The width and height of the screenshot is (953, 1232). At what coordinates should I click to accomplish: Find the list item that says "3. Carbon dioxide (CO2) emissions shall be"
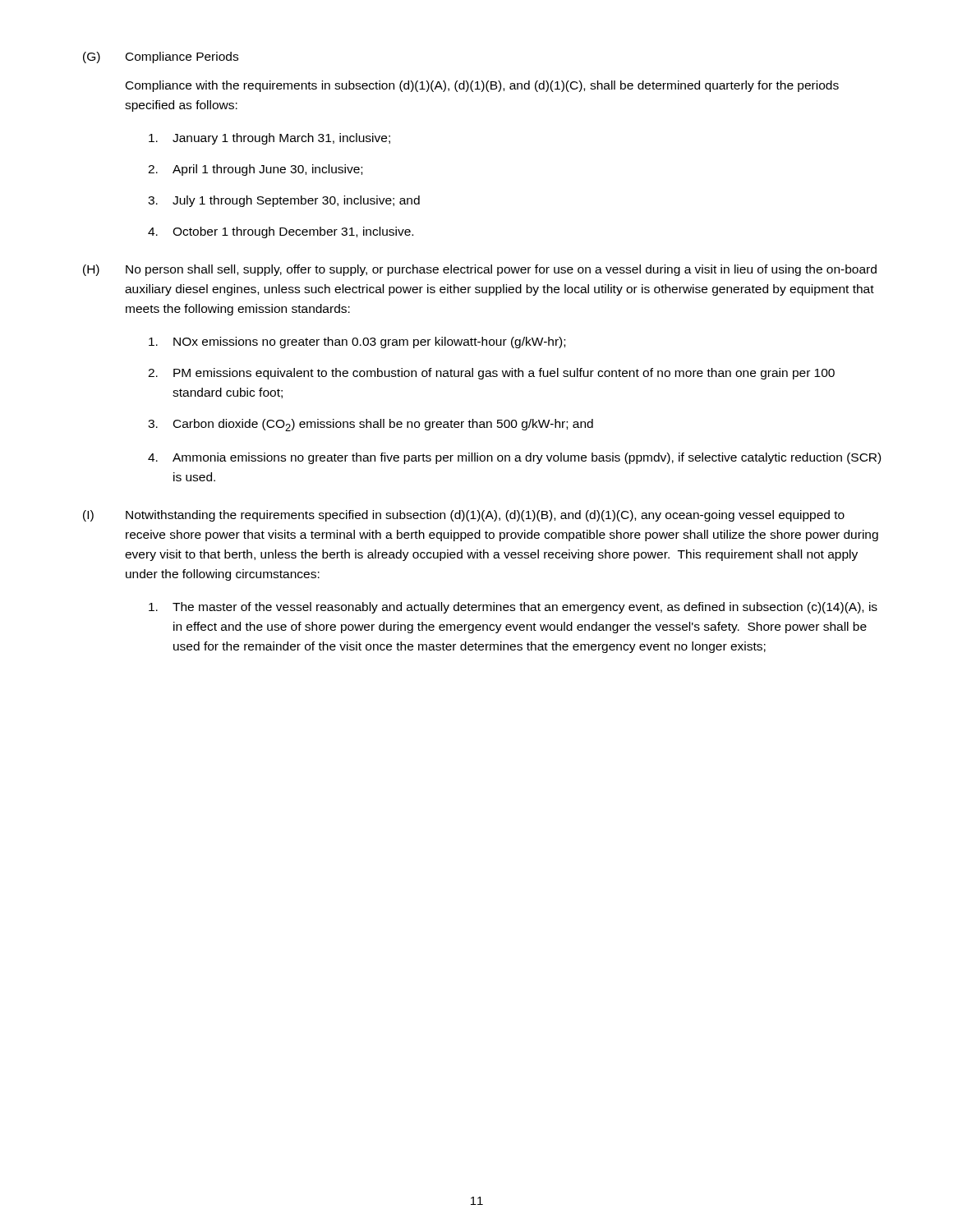(371, 425)
